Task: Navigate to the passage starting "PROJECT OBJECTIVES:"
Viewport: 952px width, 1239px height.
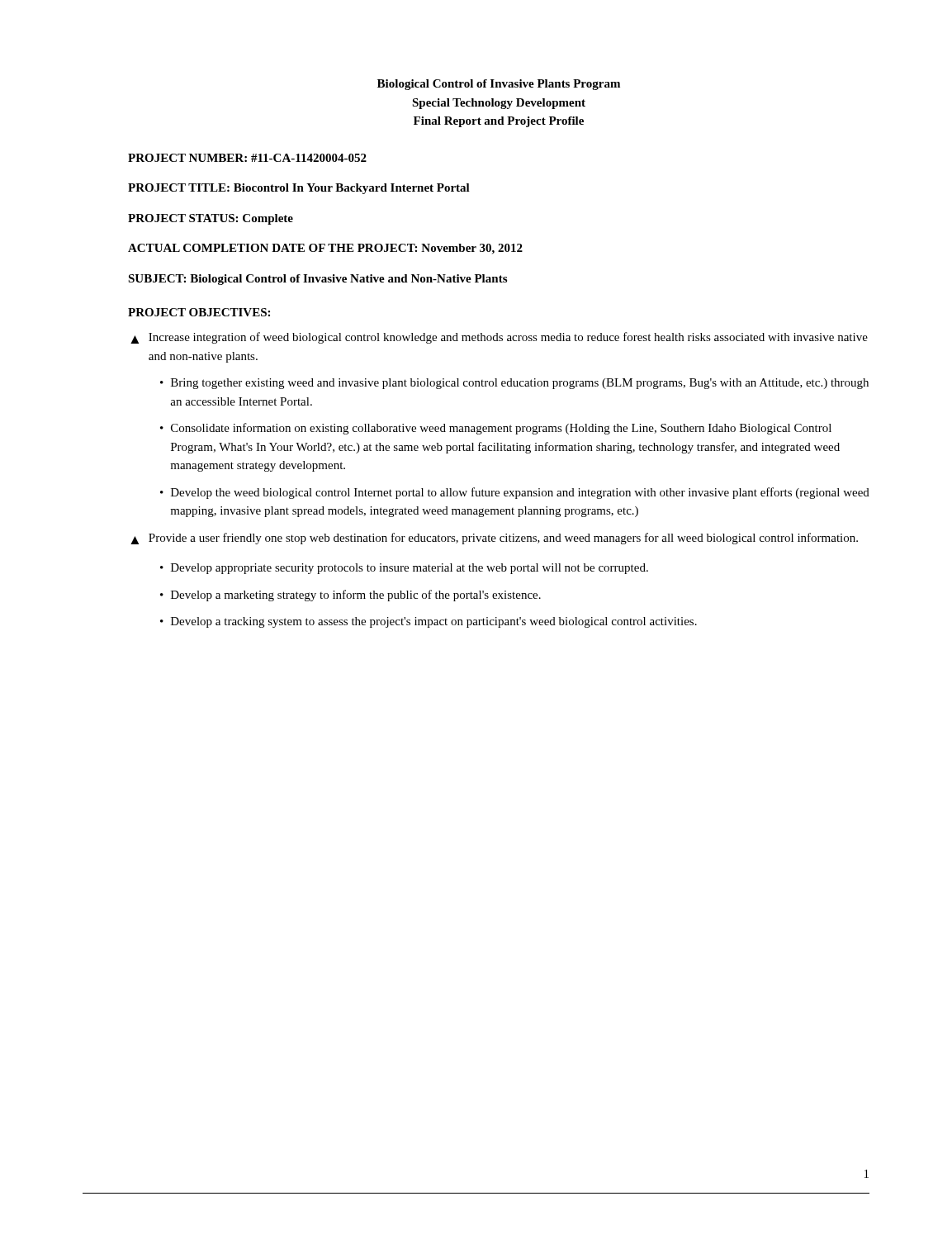Action: point(200,312)
